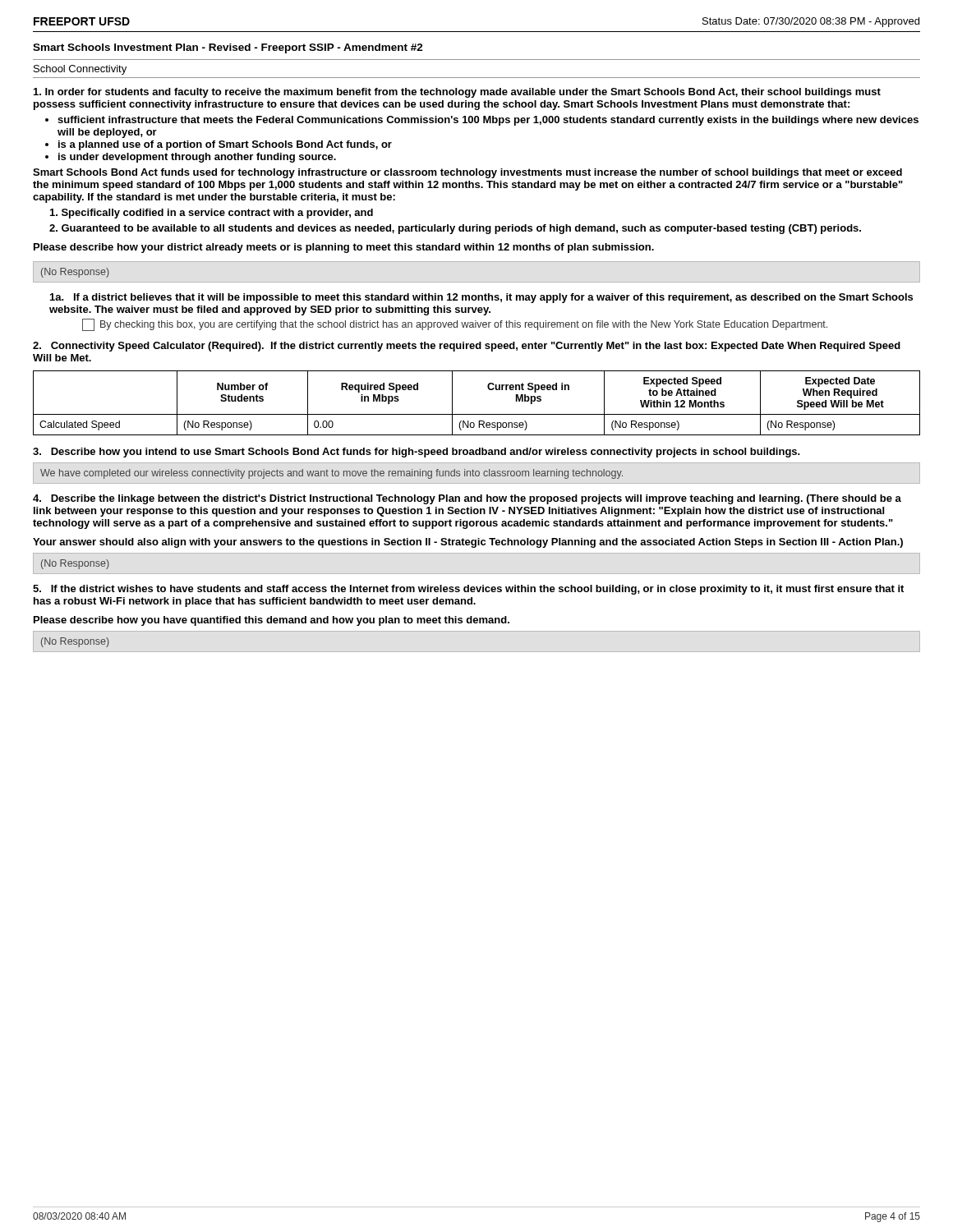Point to the block starting "In order for students and faculty"
953x1232 pixels.
click(x=476, y=169)
